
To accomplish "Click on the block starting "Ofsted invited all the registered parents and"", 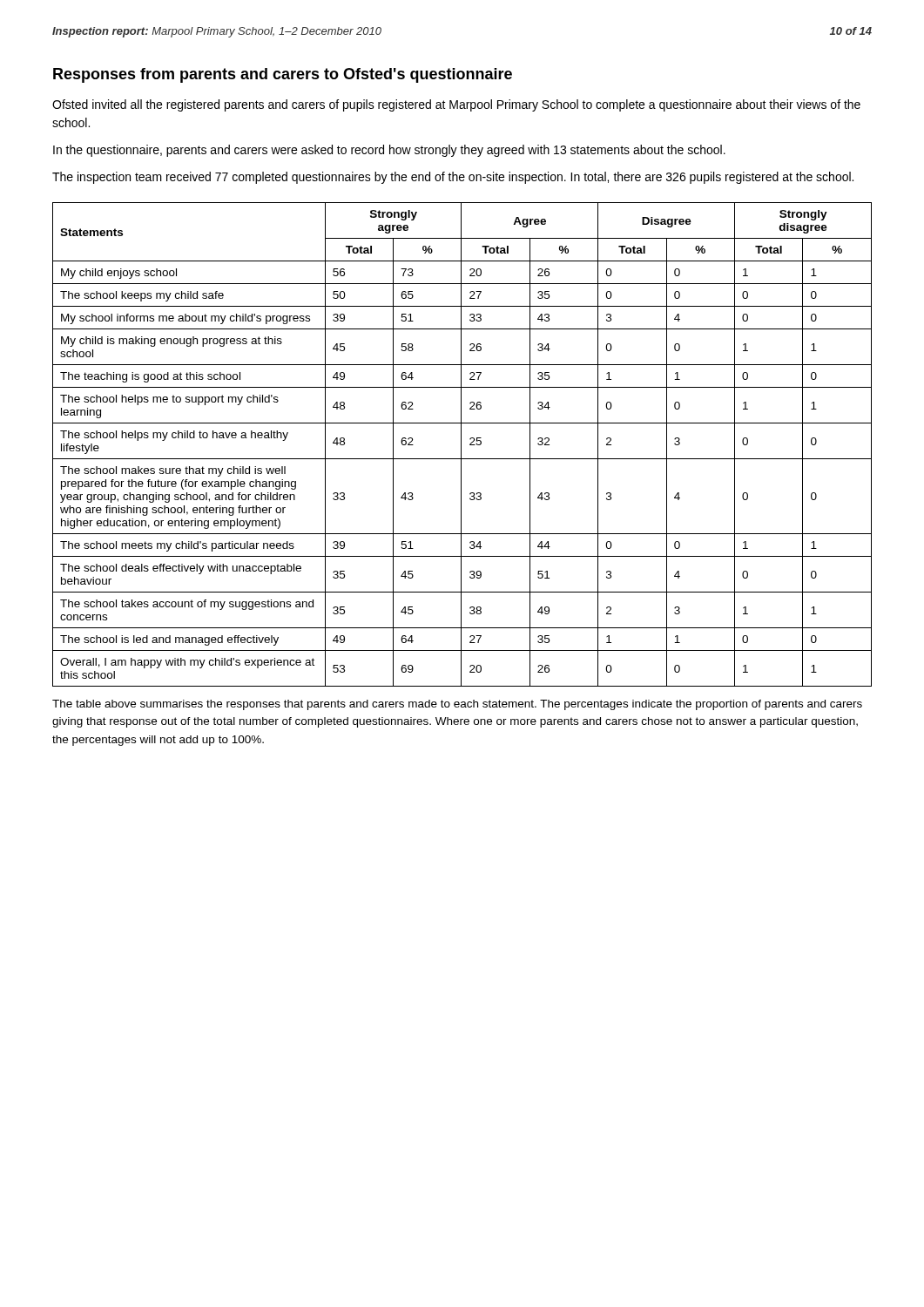I will point(457,114).
